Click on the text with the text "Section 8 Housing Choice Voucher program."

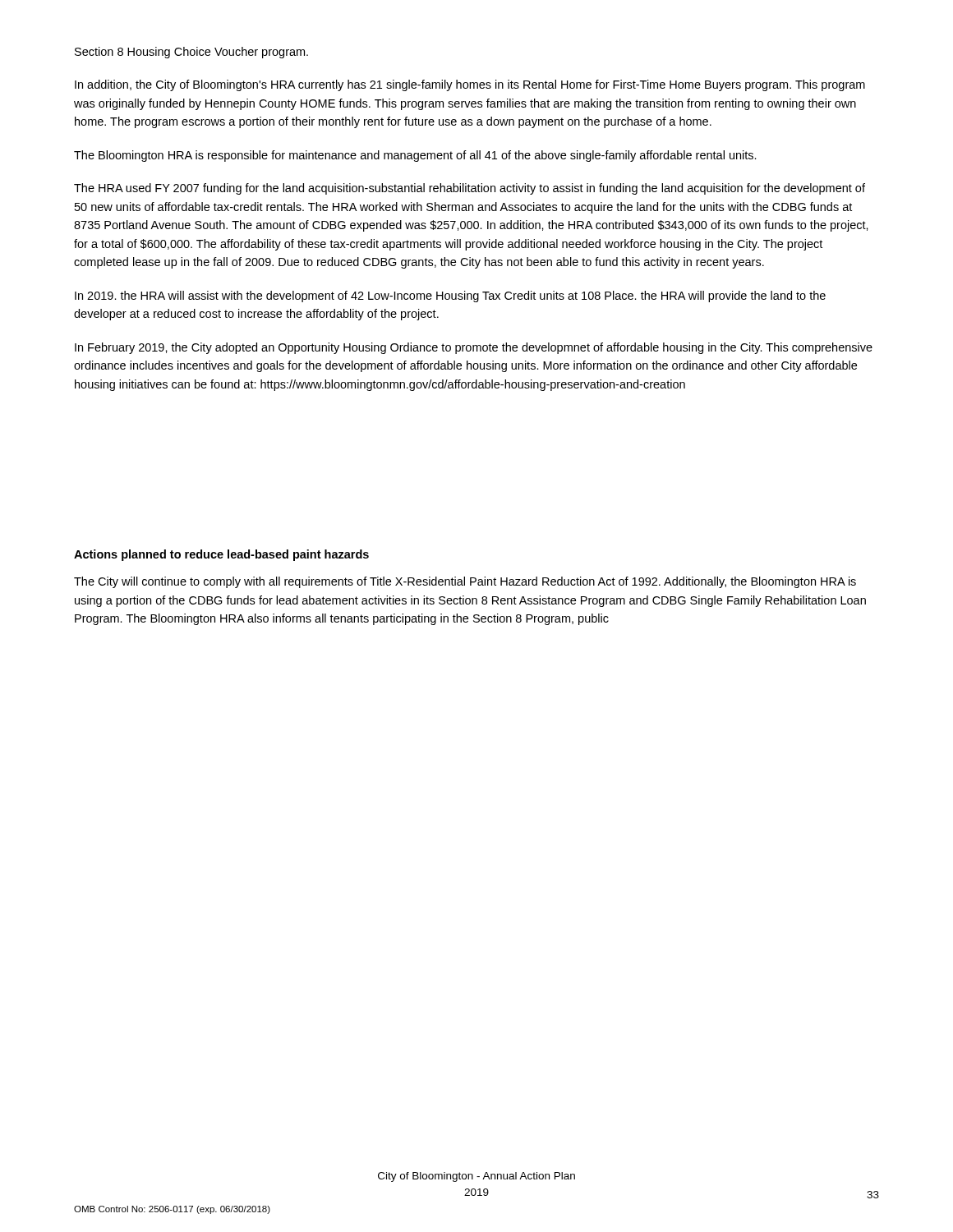[x=192, y=52]
